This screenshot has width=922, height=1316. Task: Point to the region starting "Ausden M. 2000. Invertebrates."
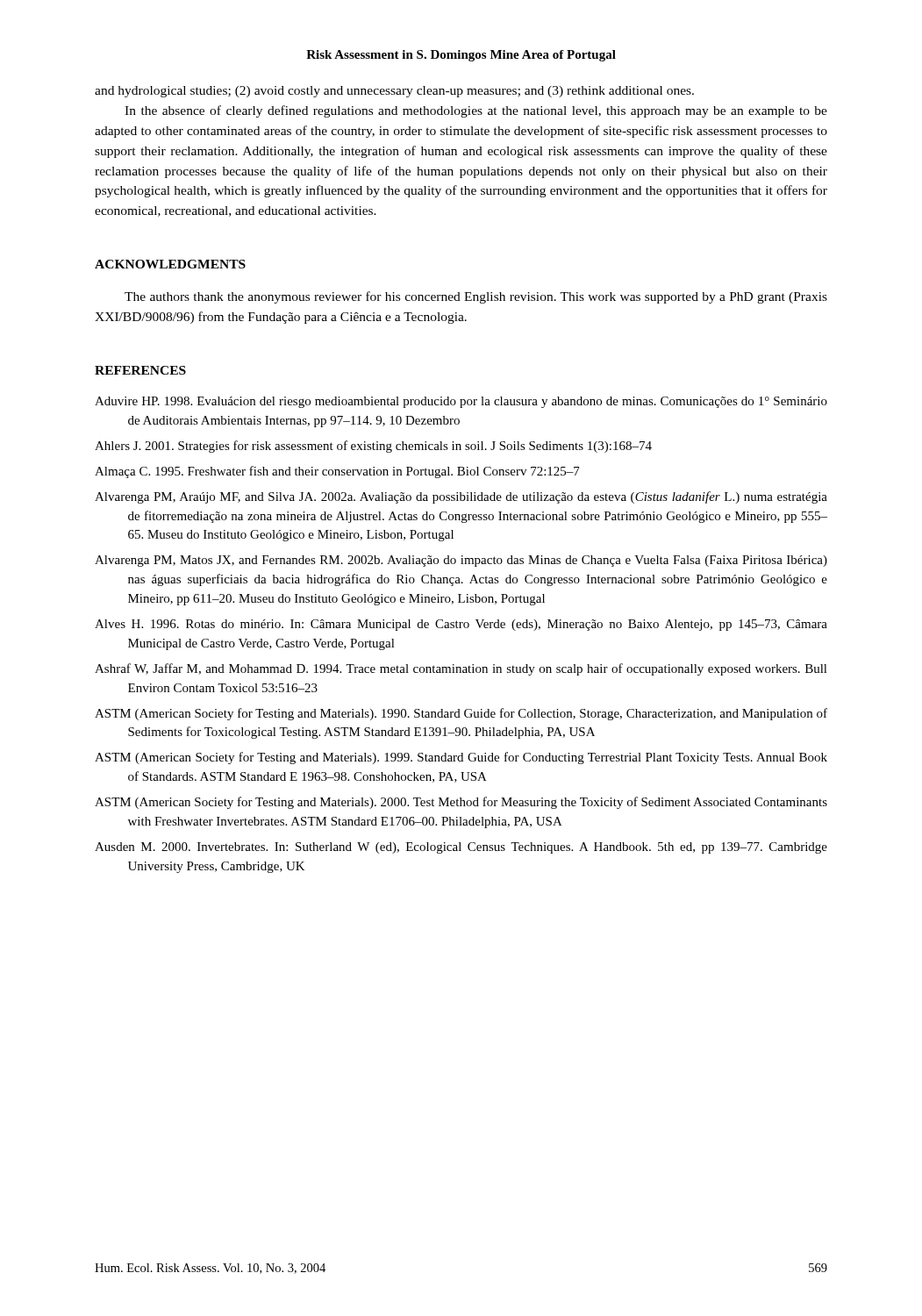point(461,856)
